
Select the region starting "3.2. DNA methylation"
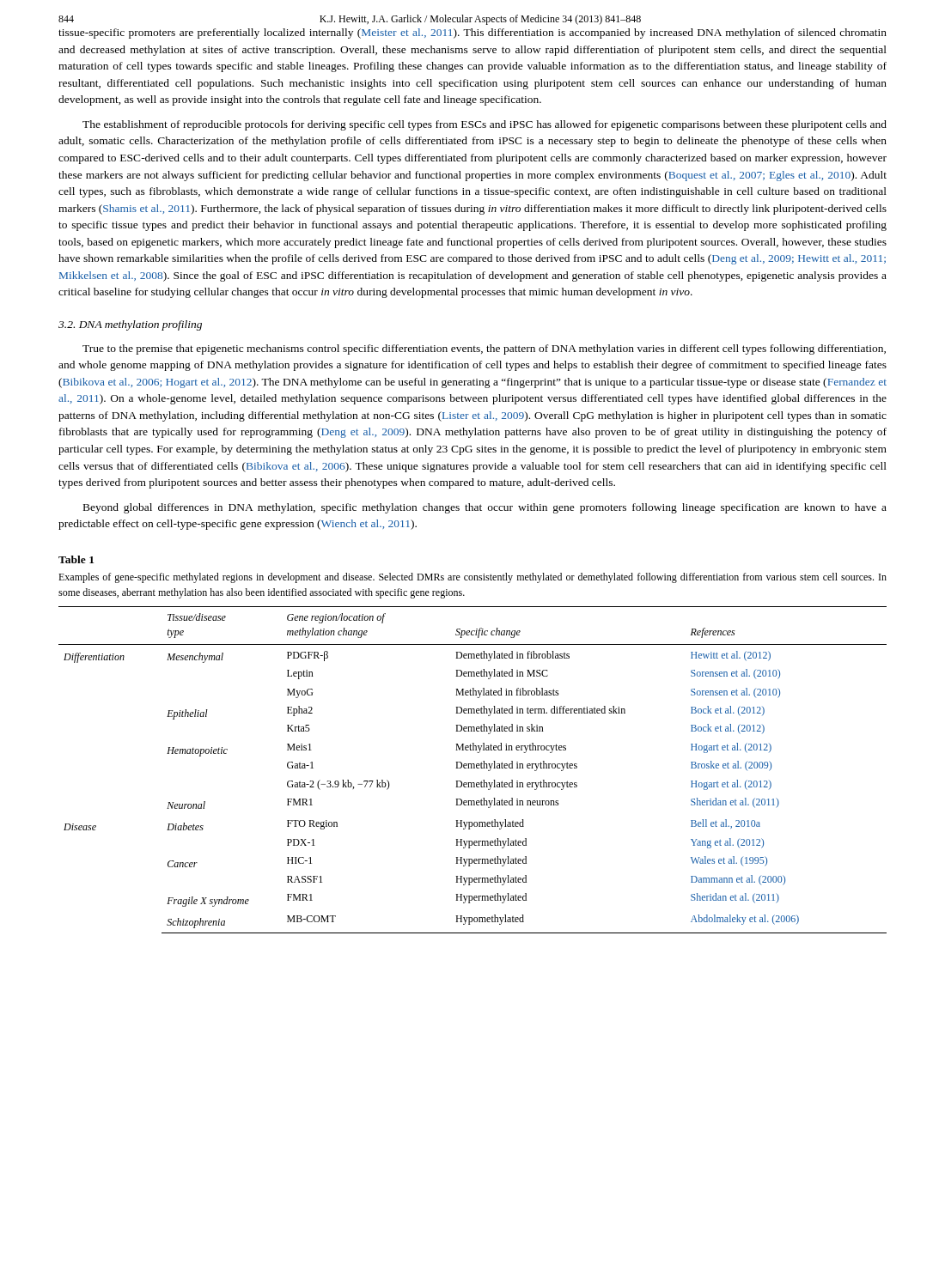(130, 325)
